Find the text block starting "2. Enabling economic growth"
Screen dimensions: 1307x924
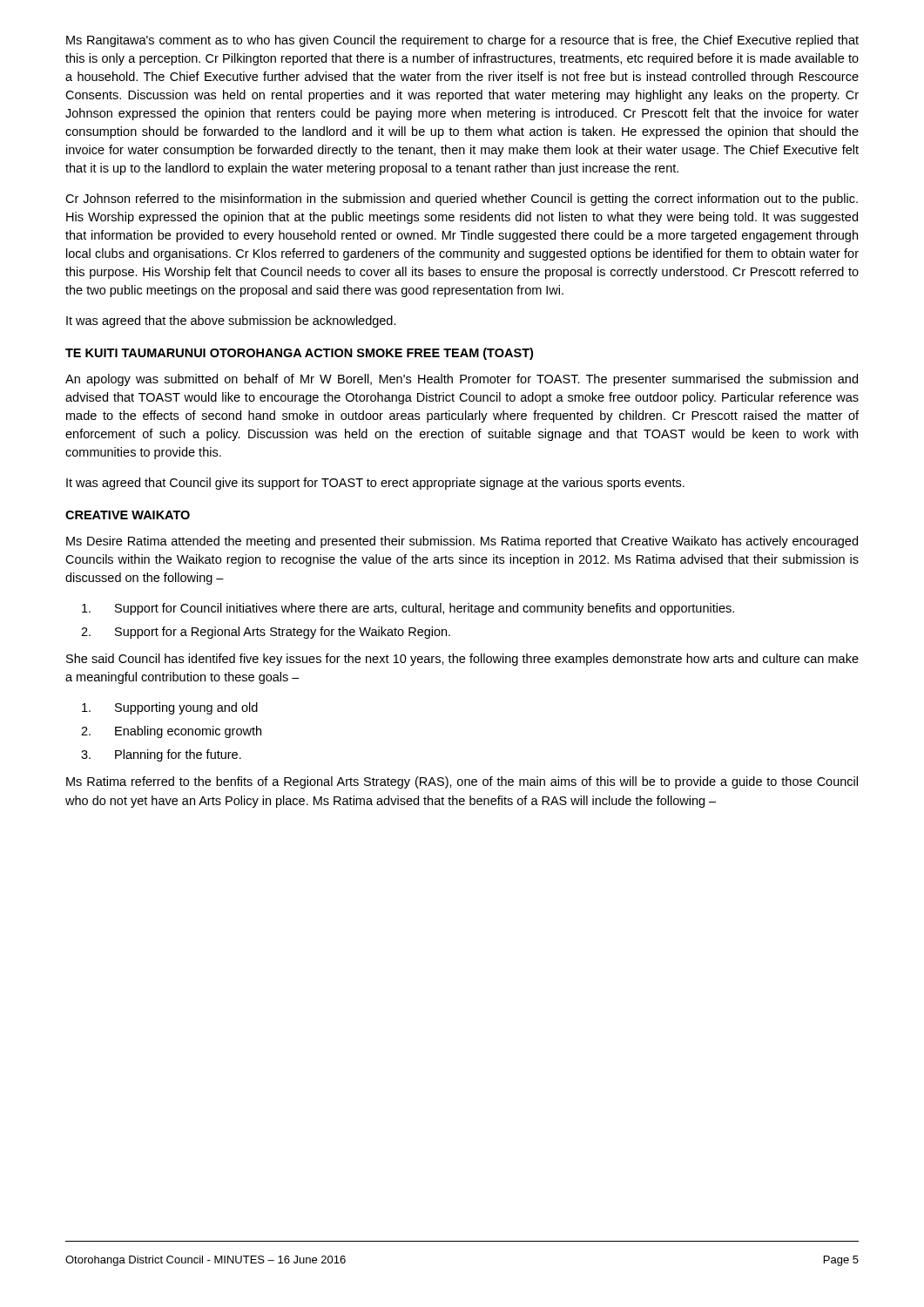coord(171,732)
